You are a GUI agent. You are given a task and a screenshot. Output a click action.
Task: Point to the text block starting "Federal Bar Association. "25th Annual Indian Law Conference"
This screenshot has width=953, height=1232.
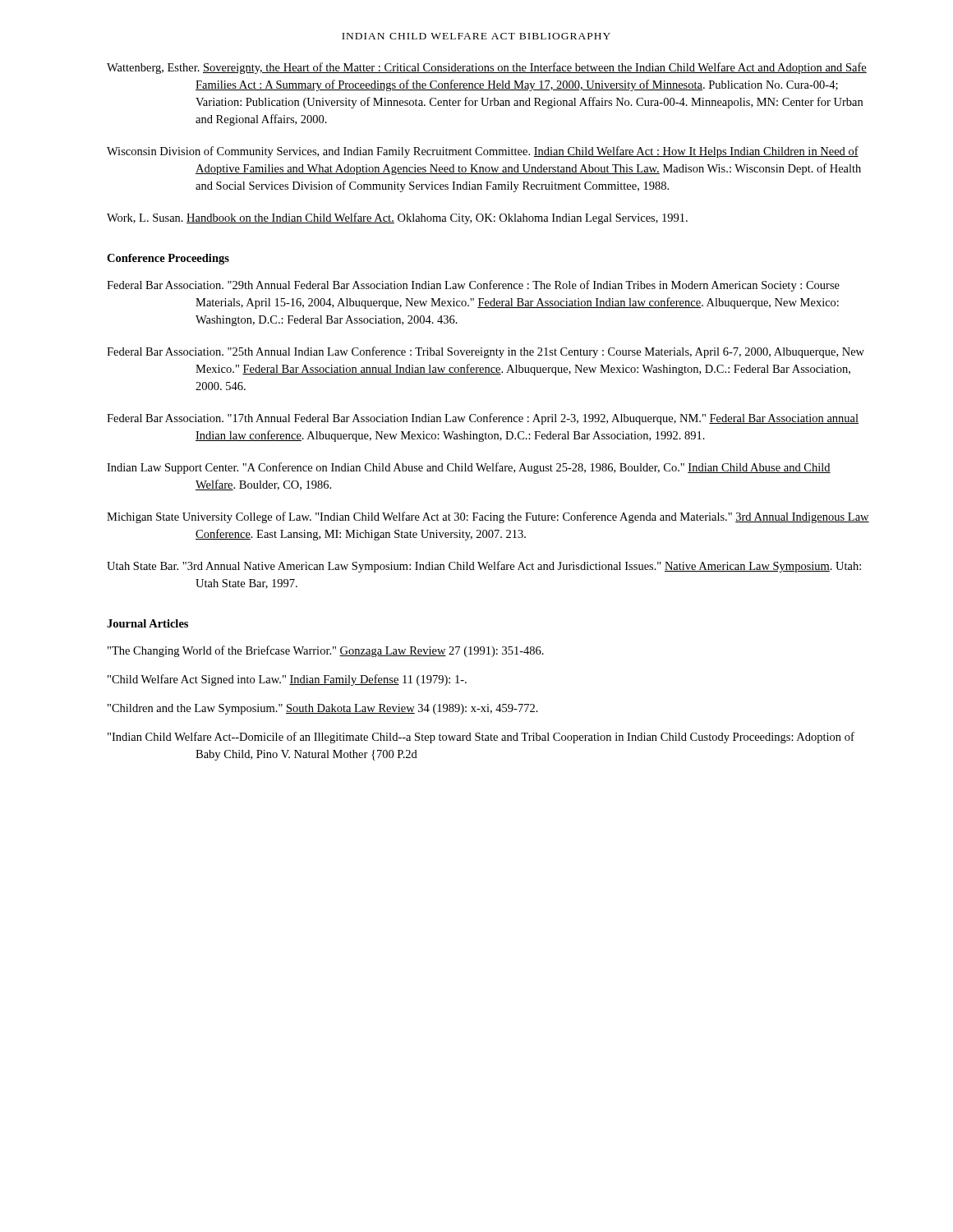[486, 369]
